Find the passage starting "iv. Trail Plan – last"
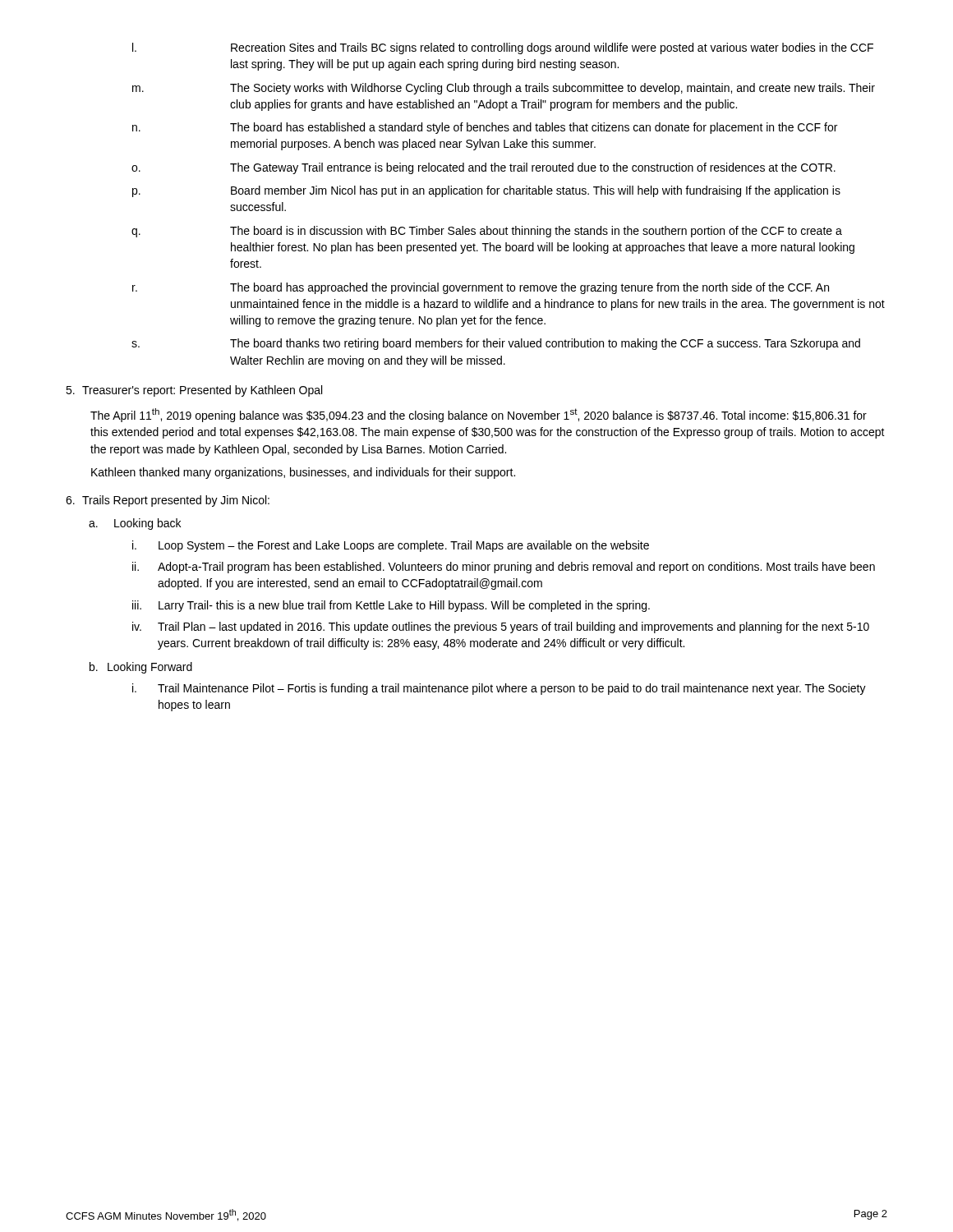 pos(509,635)
